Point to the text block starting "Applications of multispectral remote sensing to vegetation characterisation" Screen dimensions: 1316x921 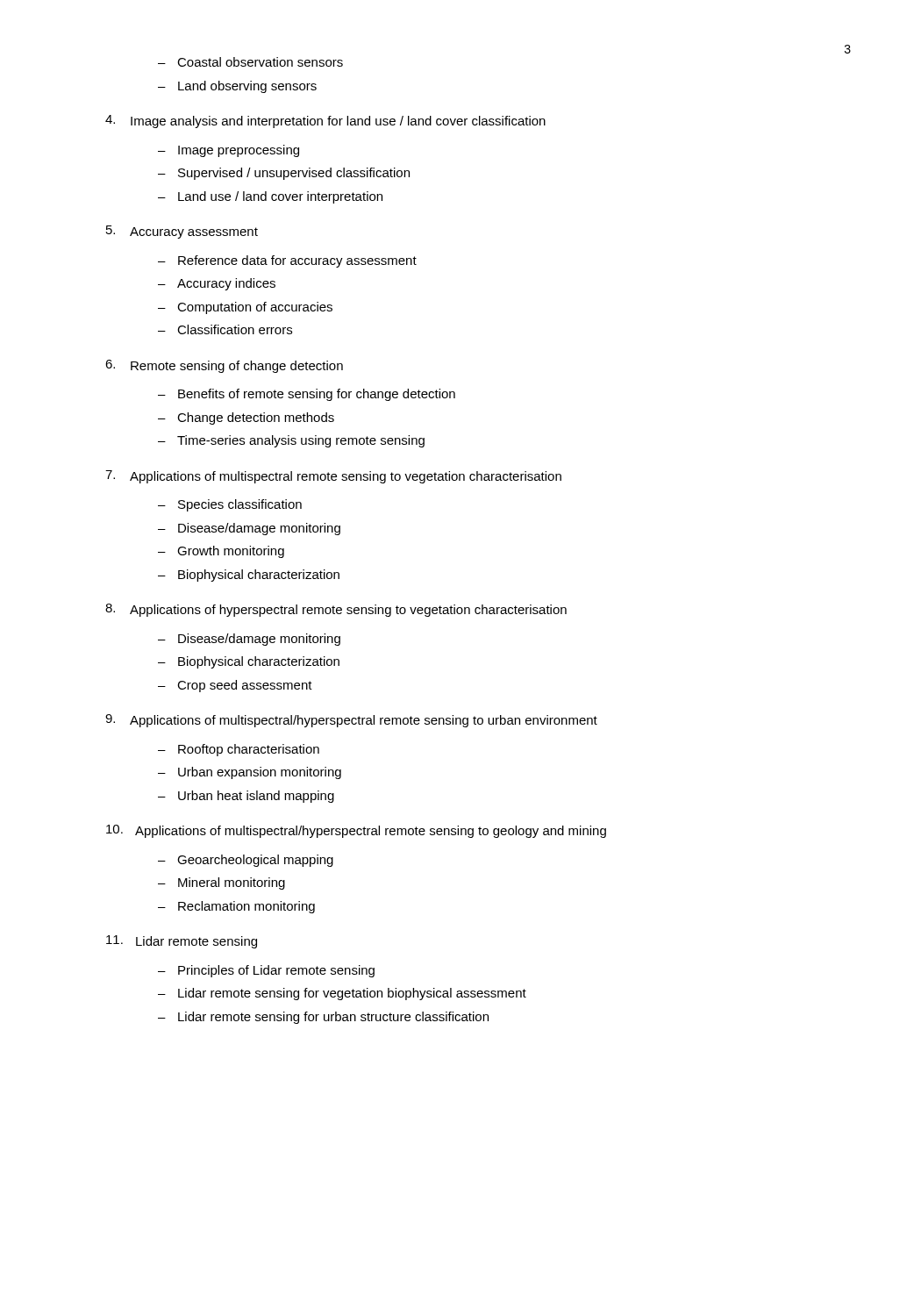tap(346, 476)
